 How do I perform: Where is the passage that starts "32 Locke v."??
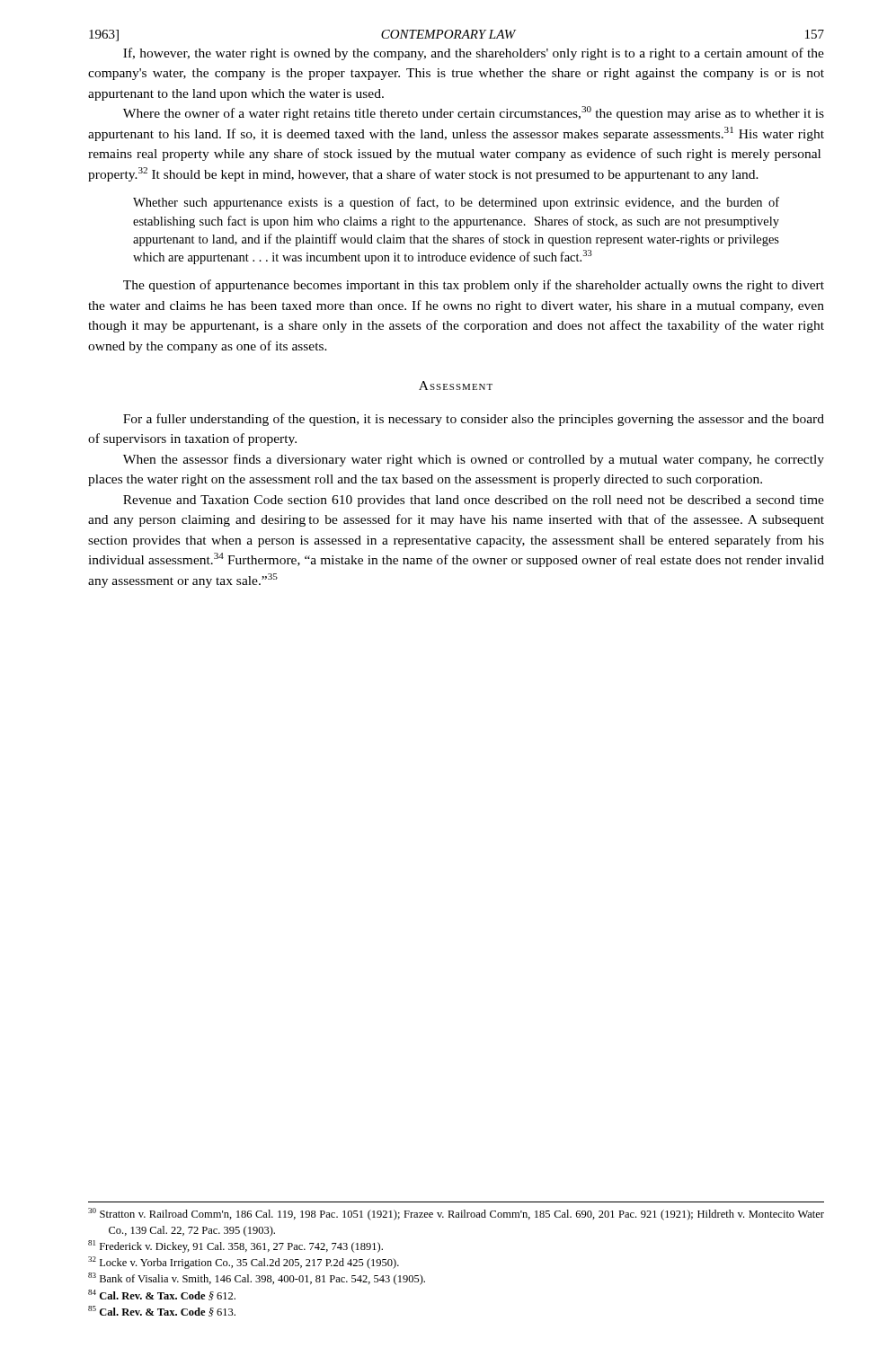tap(244, 1262)
